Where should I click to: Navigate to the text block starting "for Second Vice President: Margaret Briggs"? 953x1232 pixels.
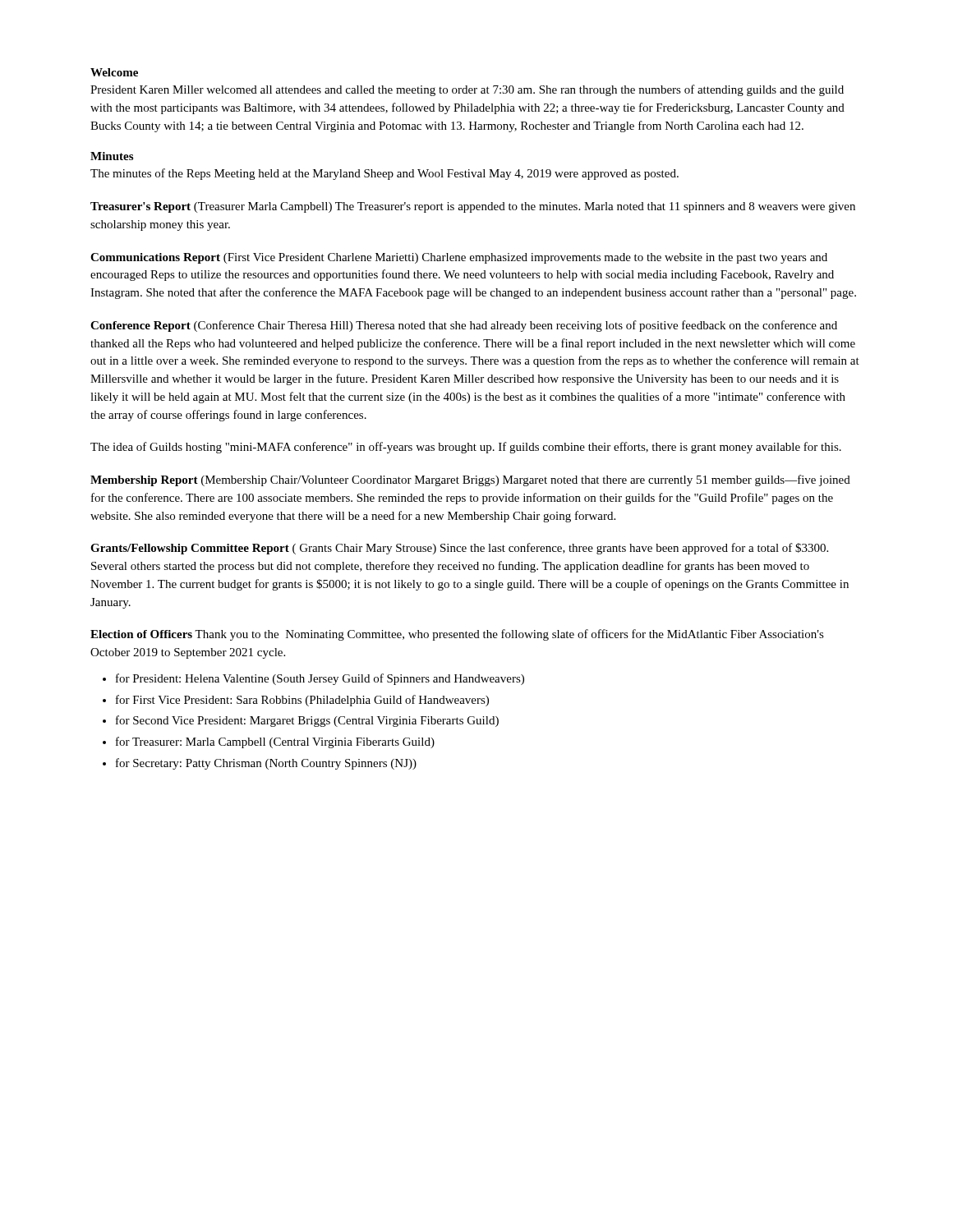[x=307, y=721]
